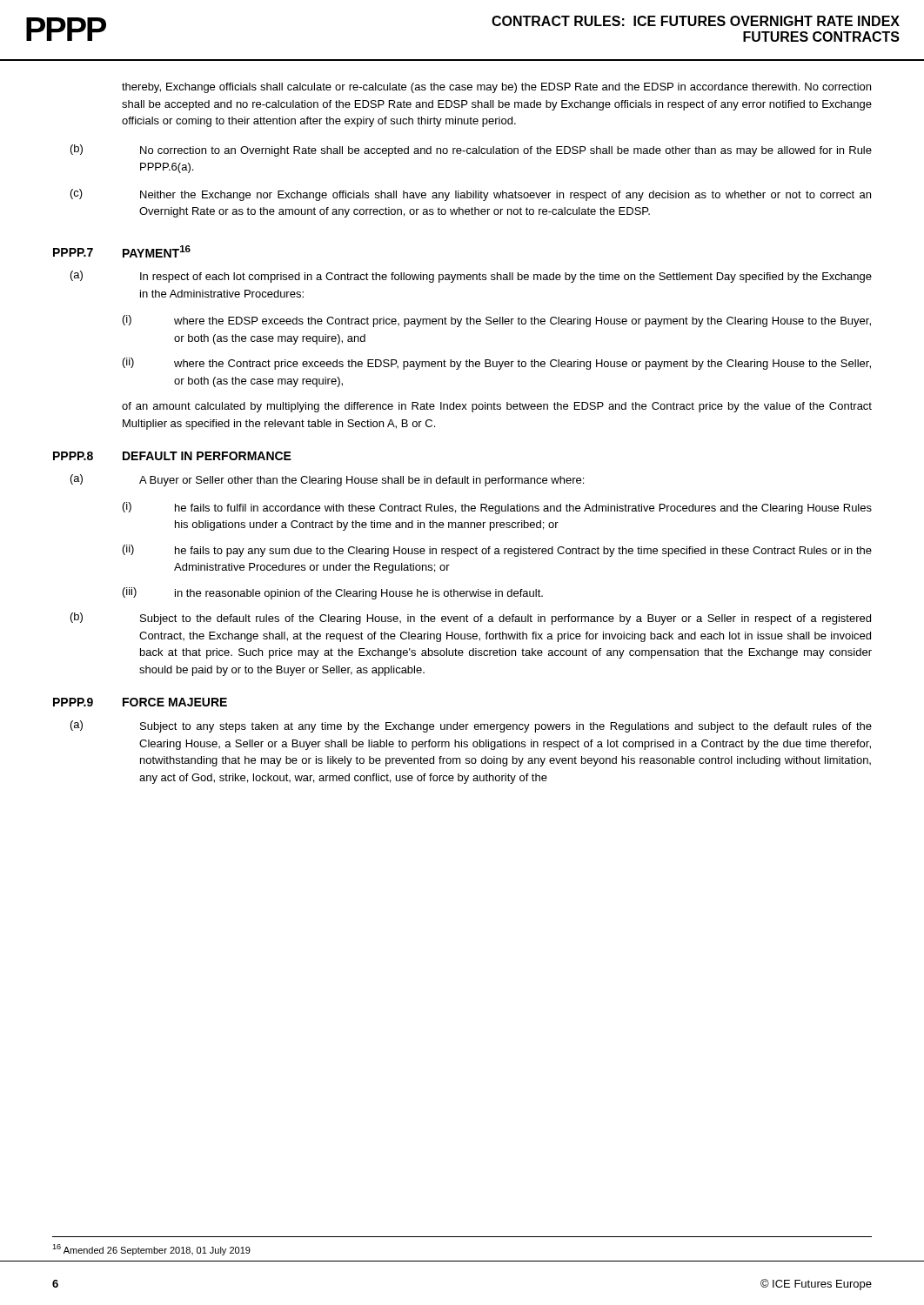This screenshot has width=924, height=1305.
Task: Find the list item with the text "(a) A Buyer or Seller other"
Action: point(462,480)
